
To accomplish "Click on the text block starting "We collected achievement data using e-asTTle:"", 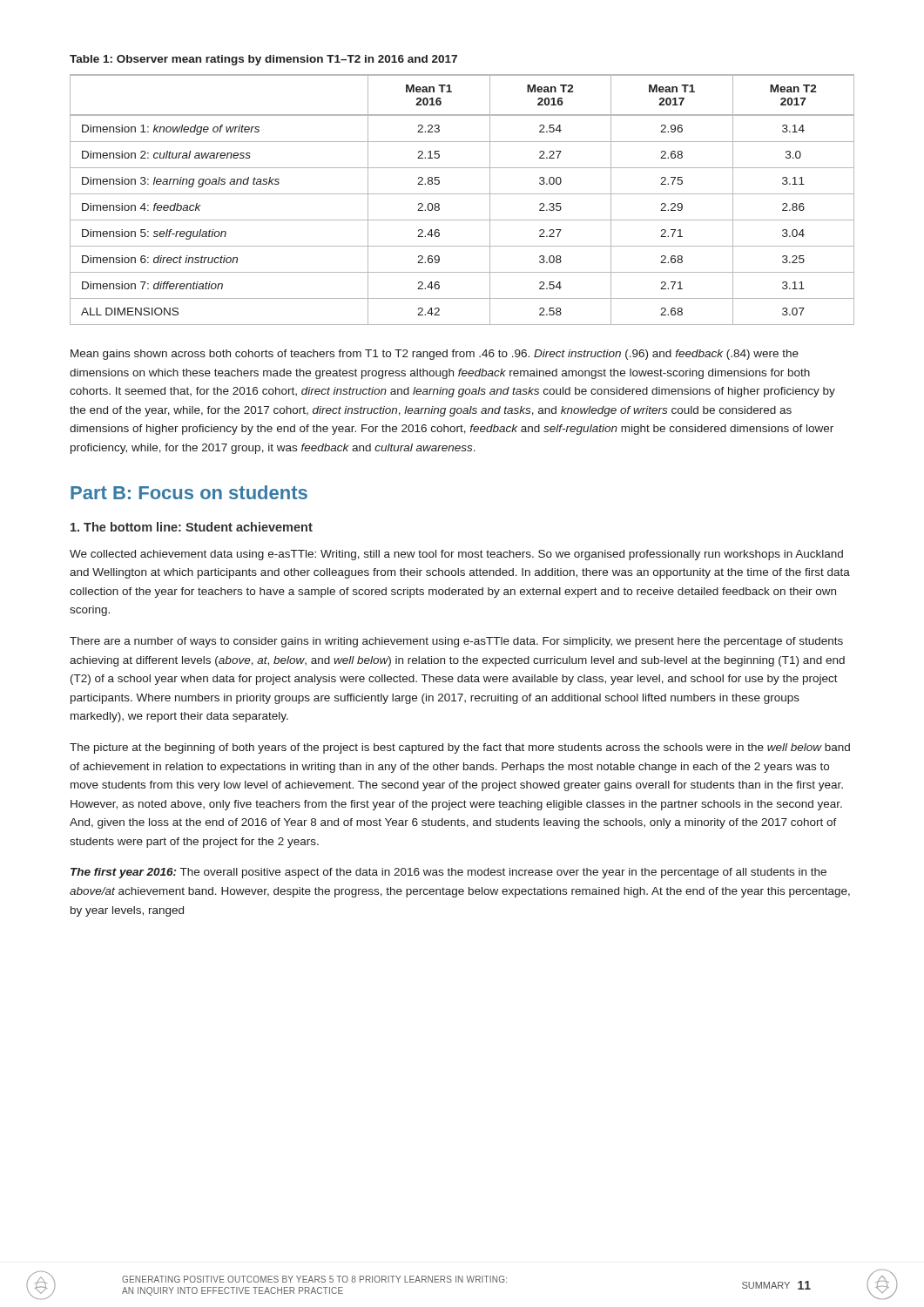I will coord(460,582).
